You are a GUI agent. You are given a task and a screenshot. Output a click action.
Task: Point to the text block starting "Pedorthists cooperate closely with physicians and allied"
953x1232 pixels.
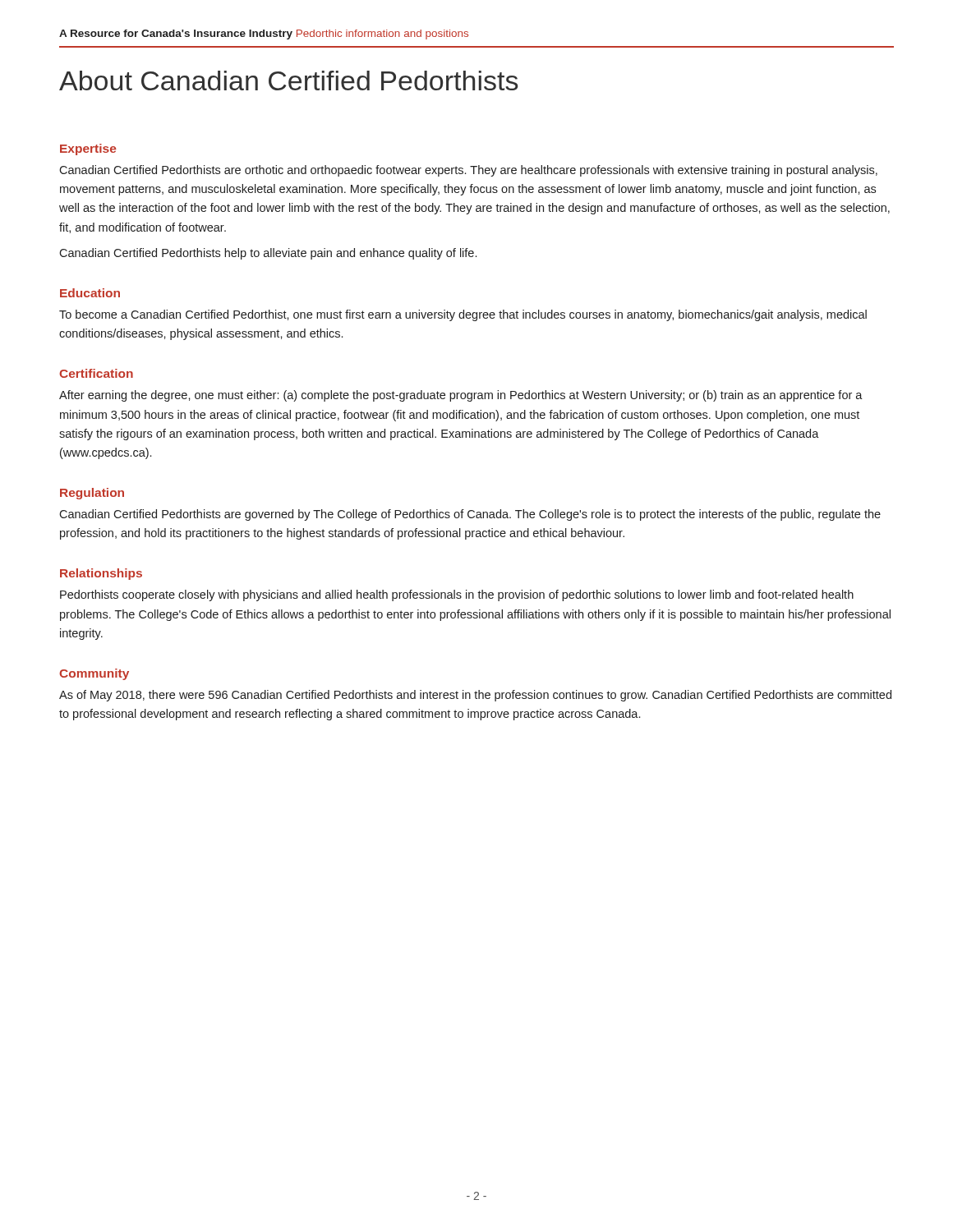coord(475,614)
